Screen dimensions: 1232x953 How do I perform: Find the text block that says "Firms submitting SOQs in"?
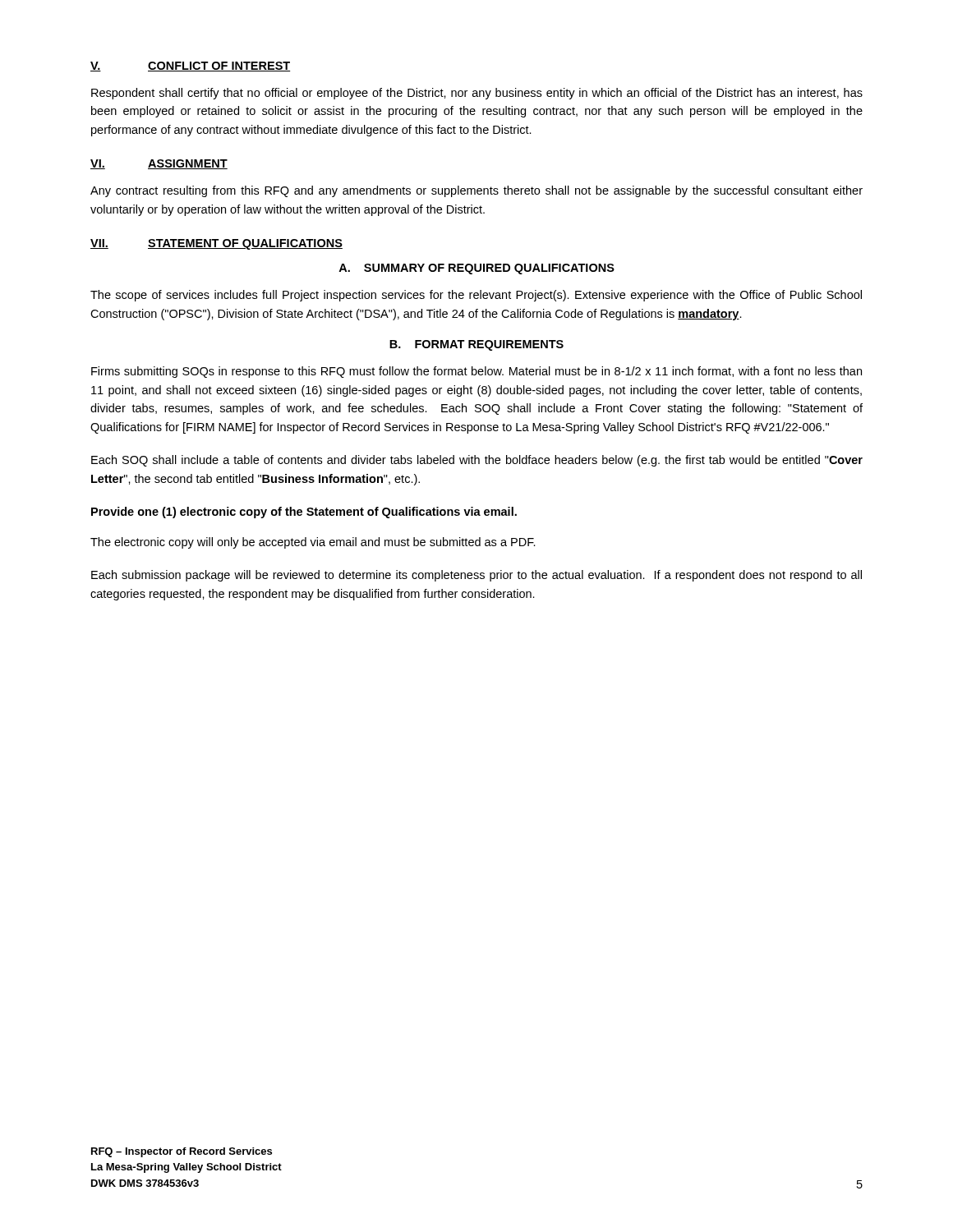476,399
